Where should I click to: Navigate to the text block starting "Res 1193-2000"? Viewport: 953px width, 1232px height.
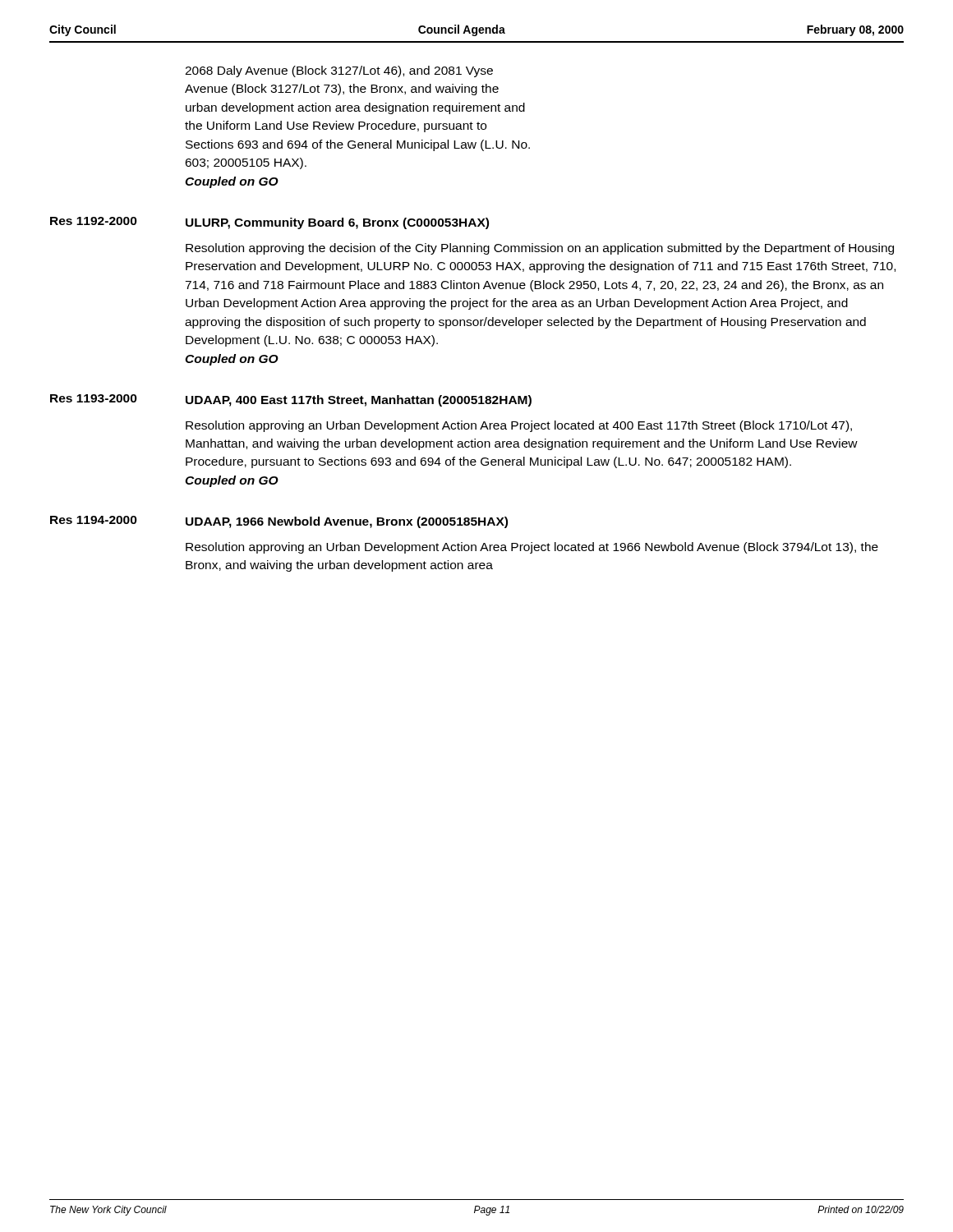coord(93,398)
